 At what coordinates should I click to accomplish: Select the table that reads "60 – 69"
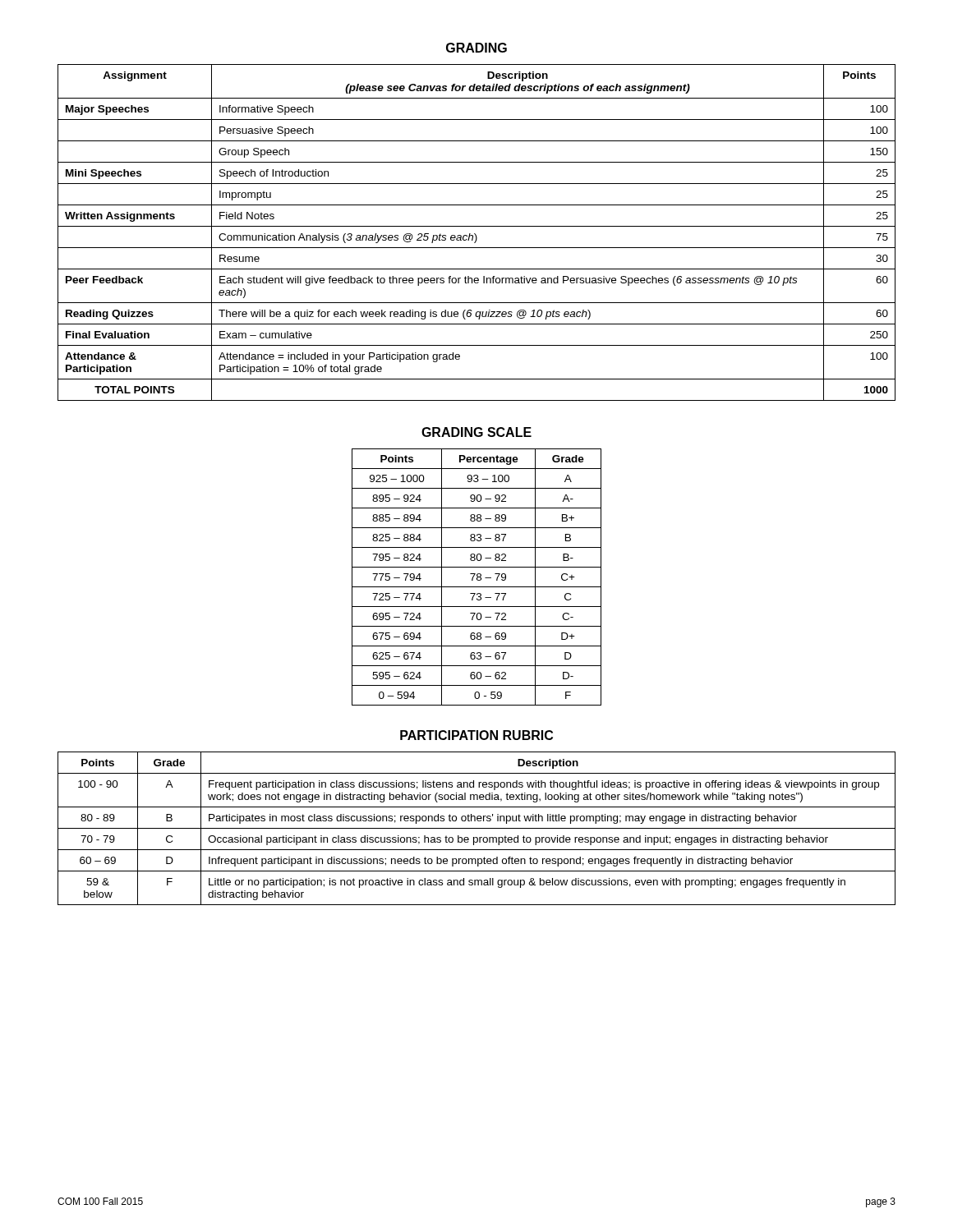[476, 828]
